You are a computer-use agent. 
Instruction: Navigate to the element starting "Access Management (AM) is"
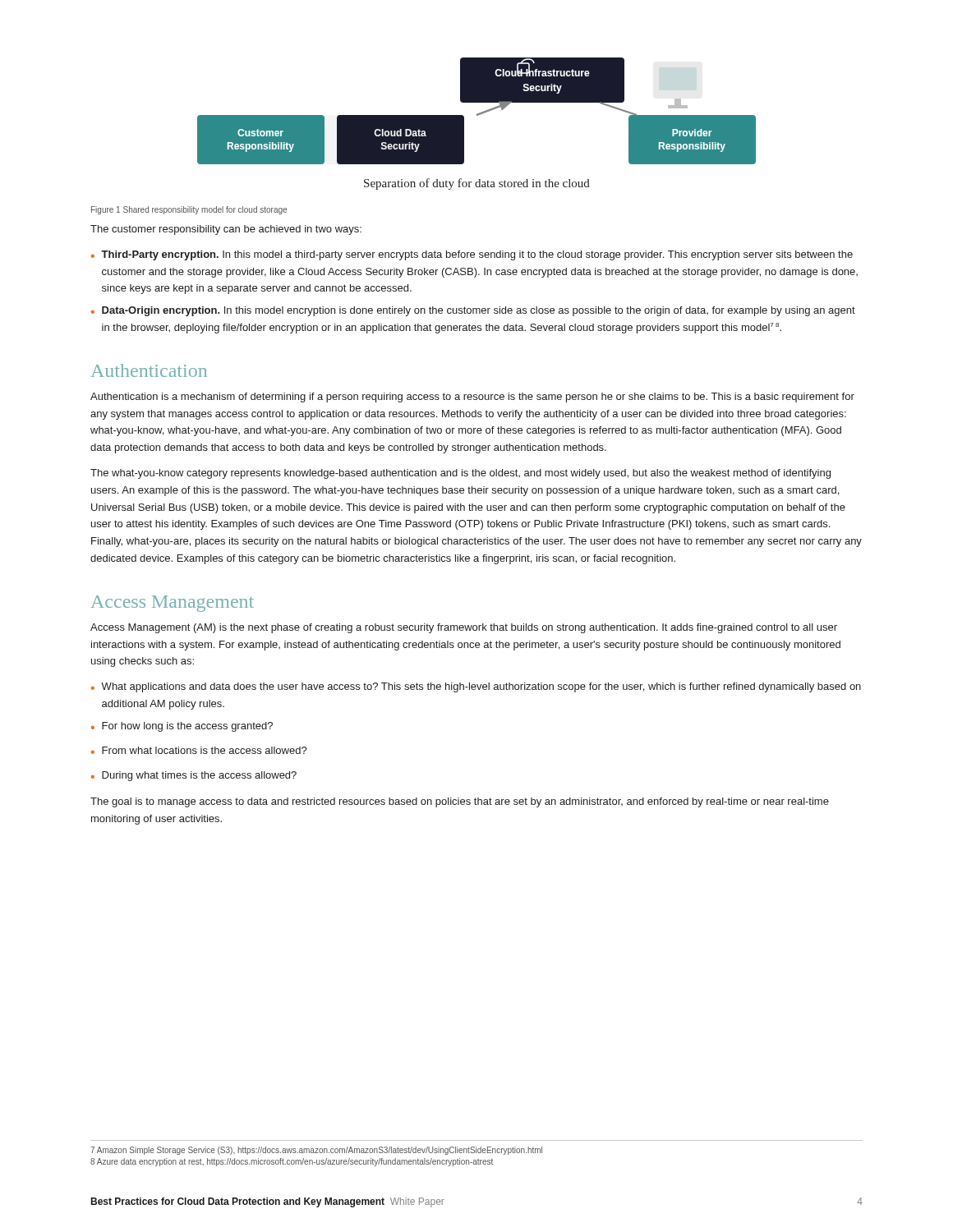pos(466,644)
